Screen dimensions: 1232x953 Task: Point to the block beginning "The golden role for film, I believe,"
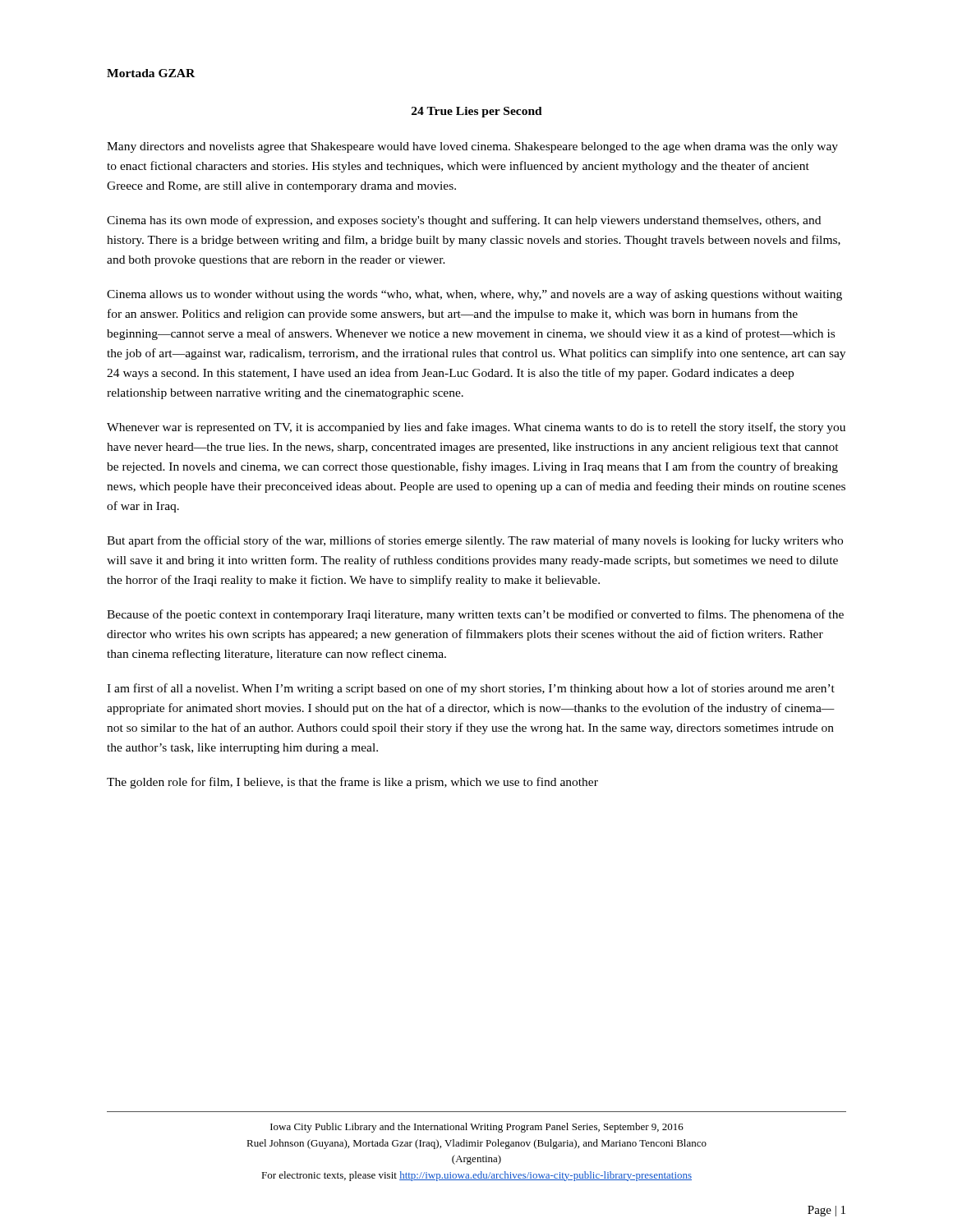[352, 782]
